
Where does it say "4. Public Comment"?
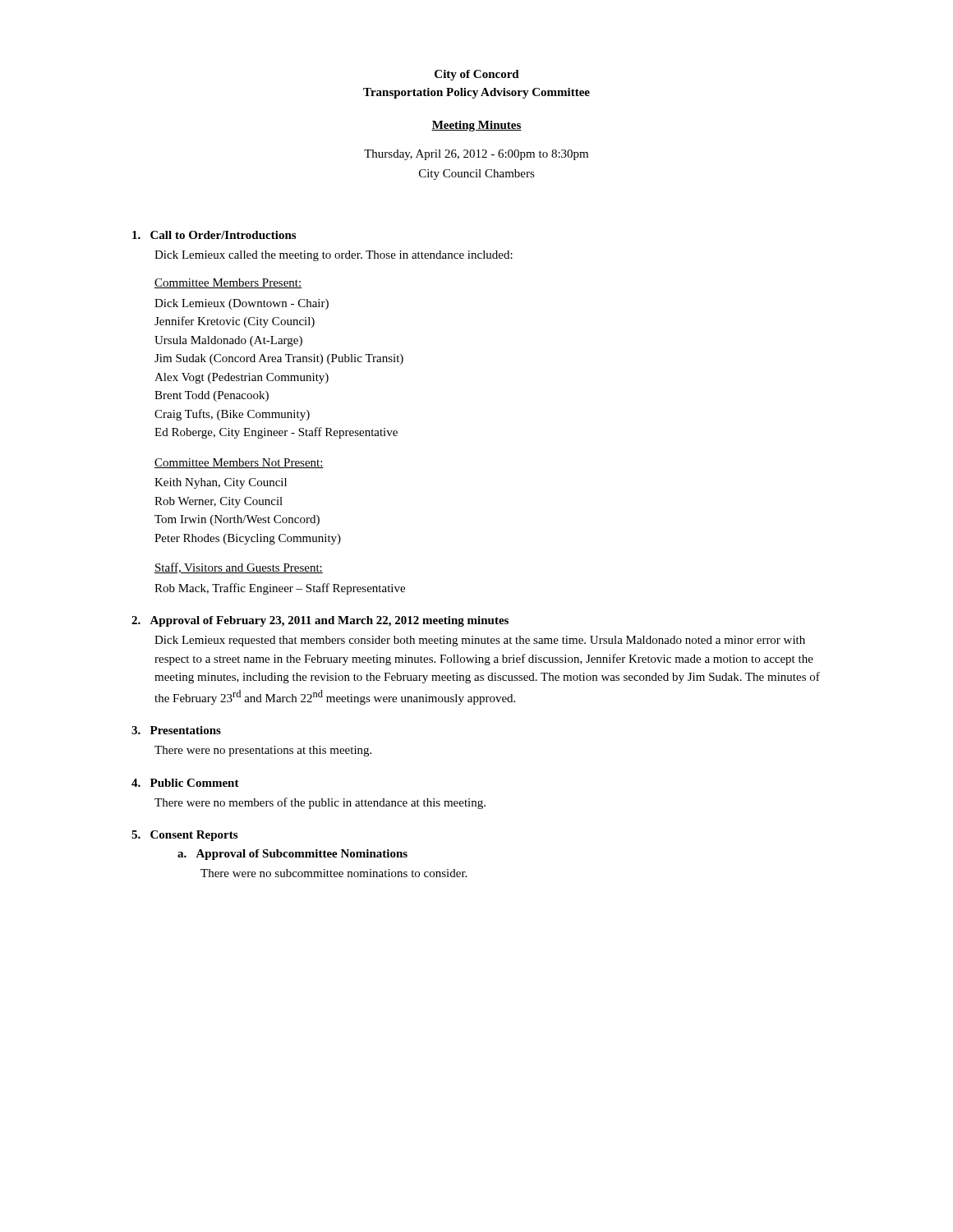click(185, 782)
